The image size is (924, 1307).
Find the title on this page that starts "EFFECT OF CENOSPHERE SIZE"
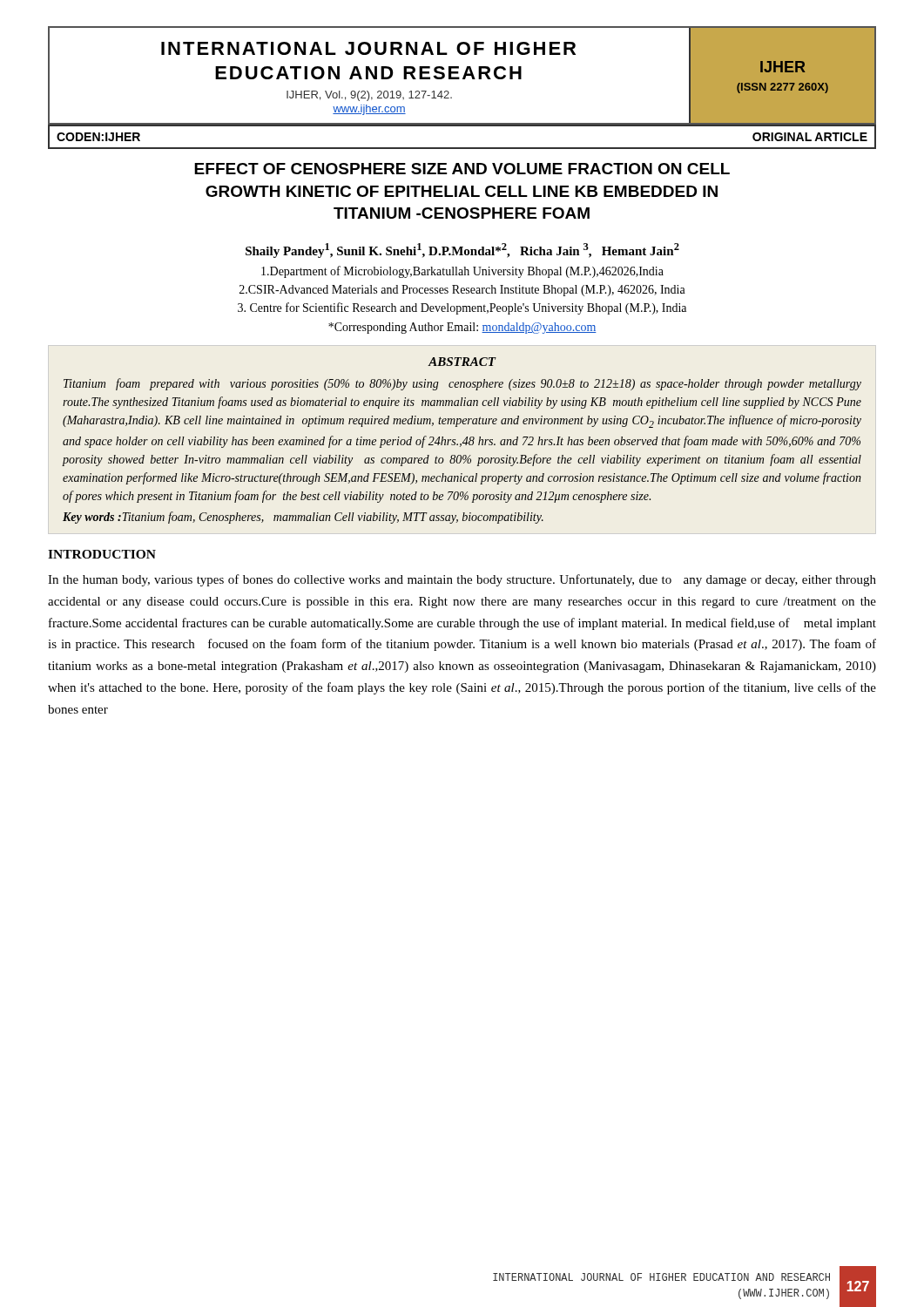462,191
